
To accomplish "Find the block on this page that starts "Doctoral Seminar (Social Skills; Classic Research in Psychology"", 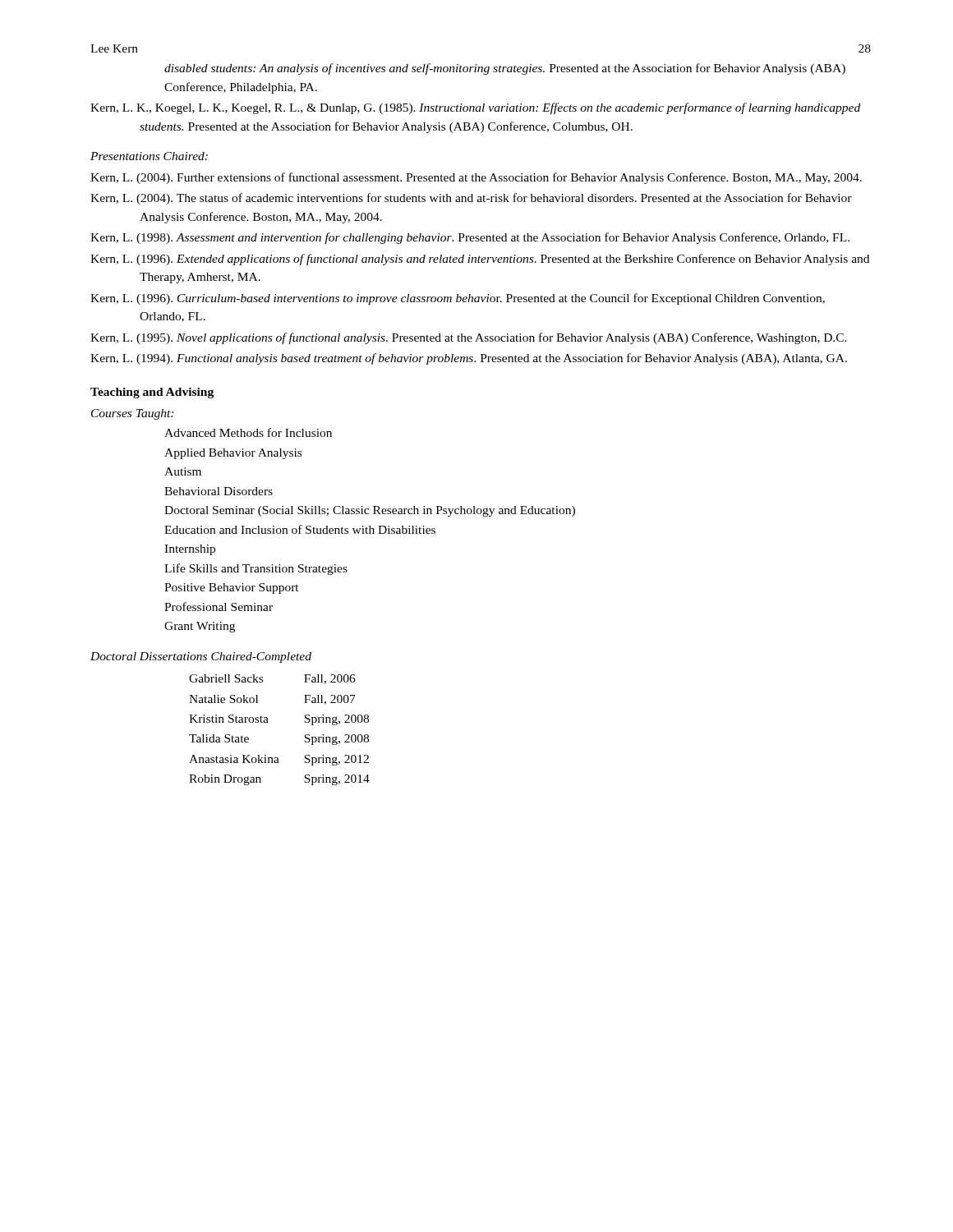I will pyautogui.click(x=370, y=510).
